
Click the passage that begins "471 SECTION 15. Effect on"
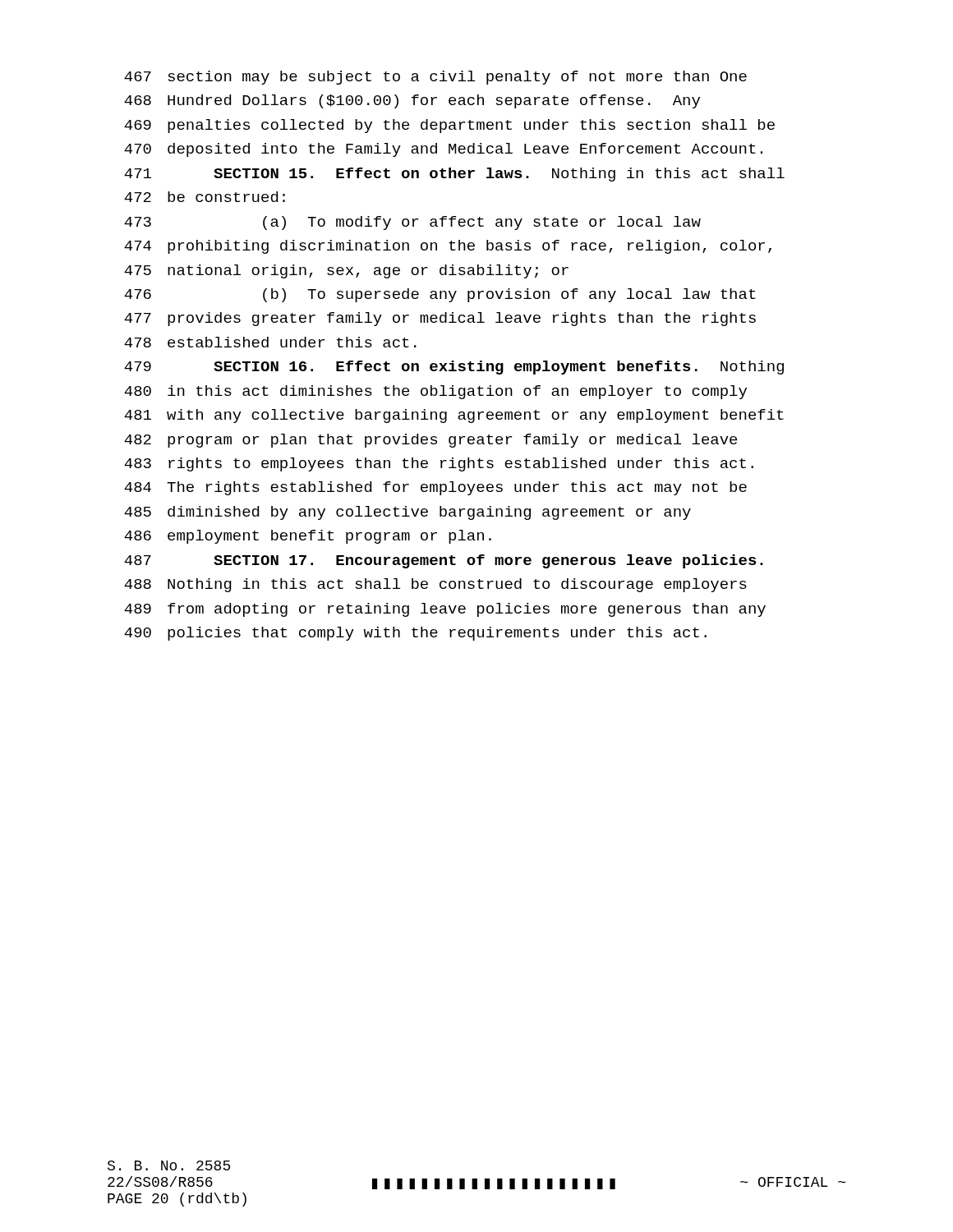tap(476, 187)
